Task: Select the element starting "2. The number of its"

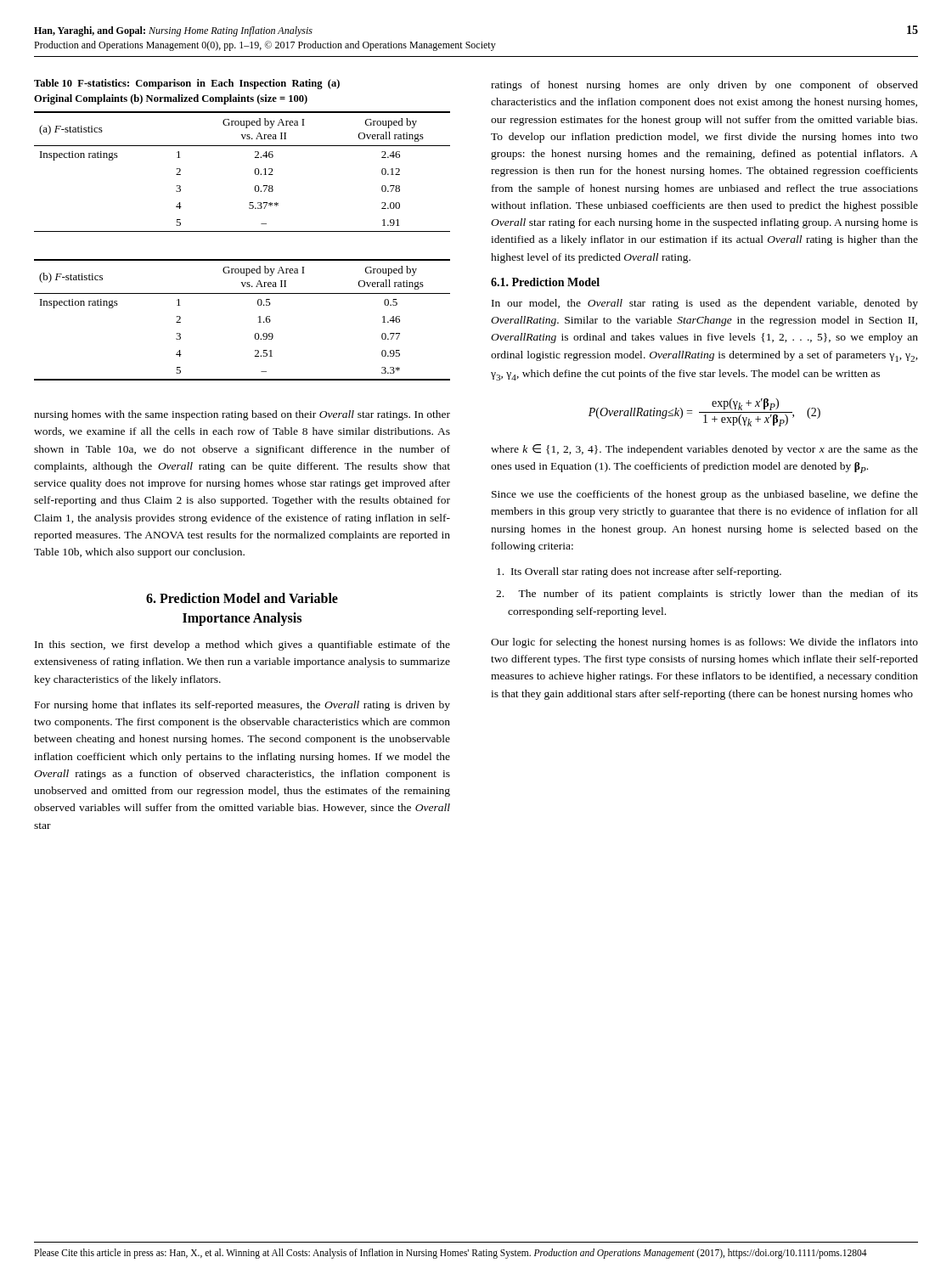Action: [707, 602]
